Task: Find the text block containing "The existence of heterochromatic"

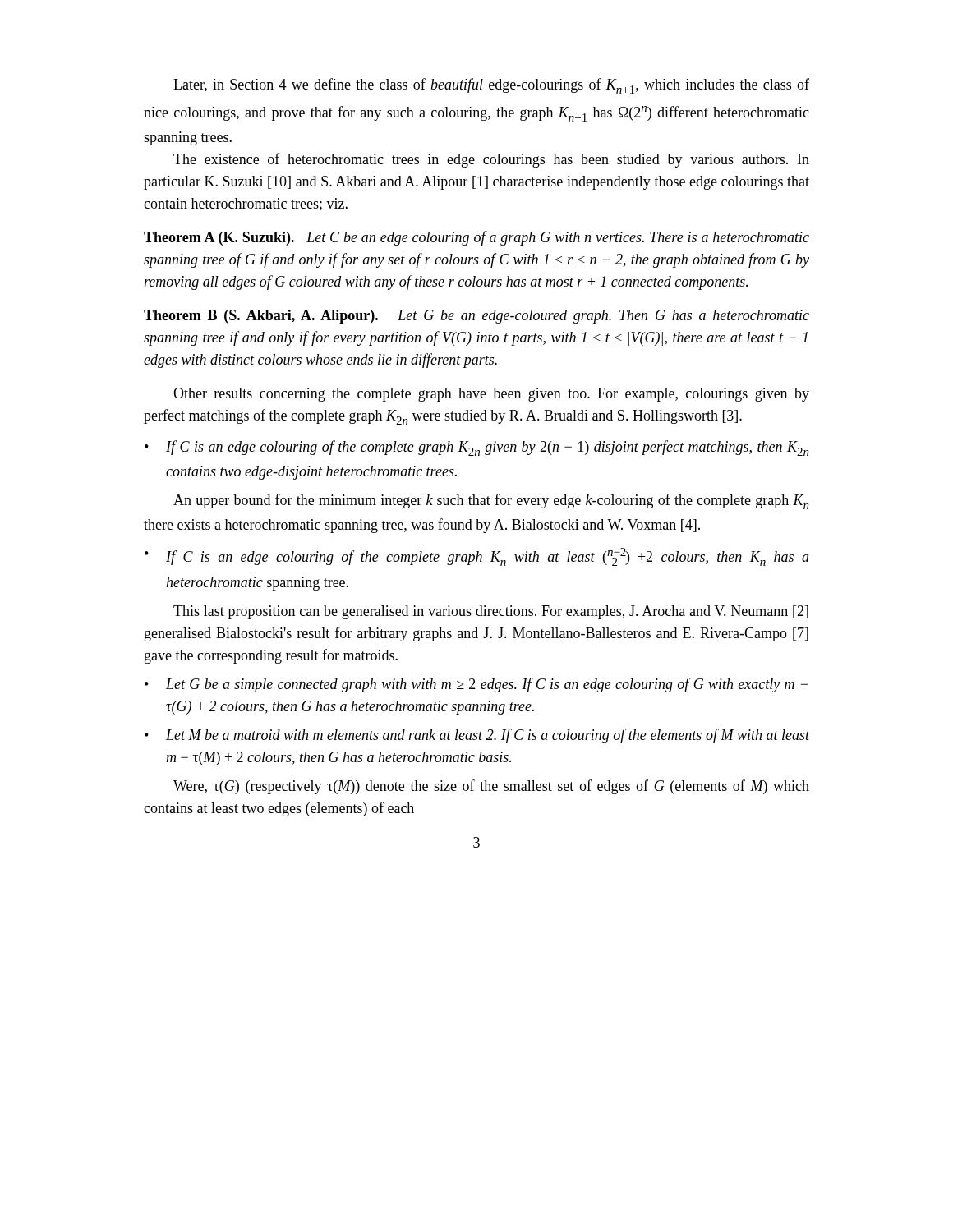Action: tap(476, 182)
